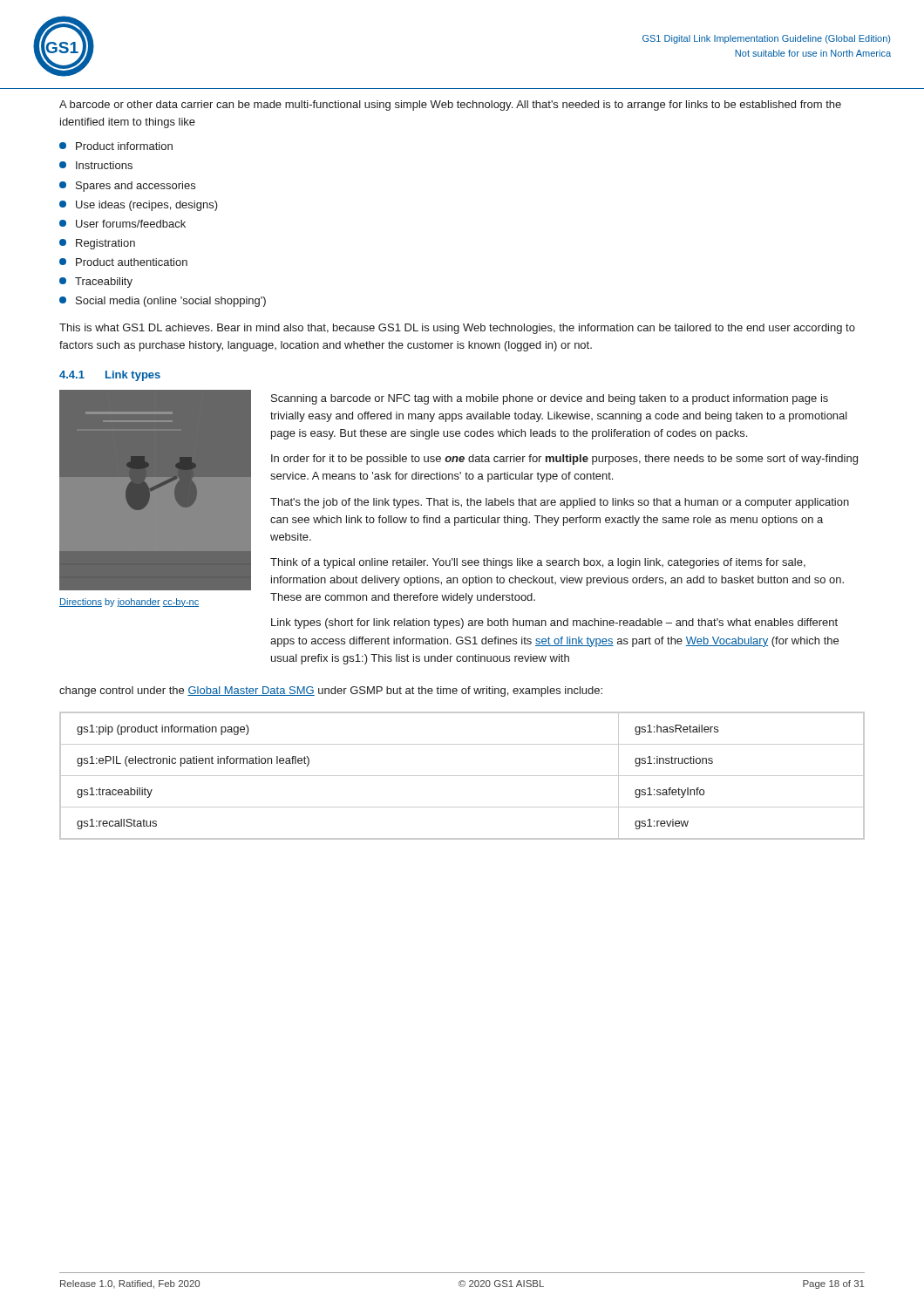This screenshot has height=1308, width=924.
Task: Select the photo
Action: [x=155, y=498]
